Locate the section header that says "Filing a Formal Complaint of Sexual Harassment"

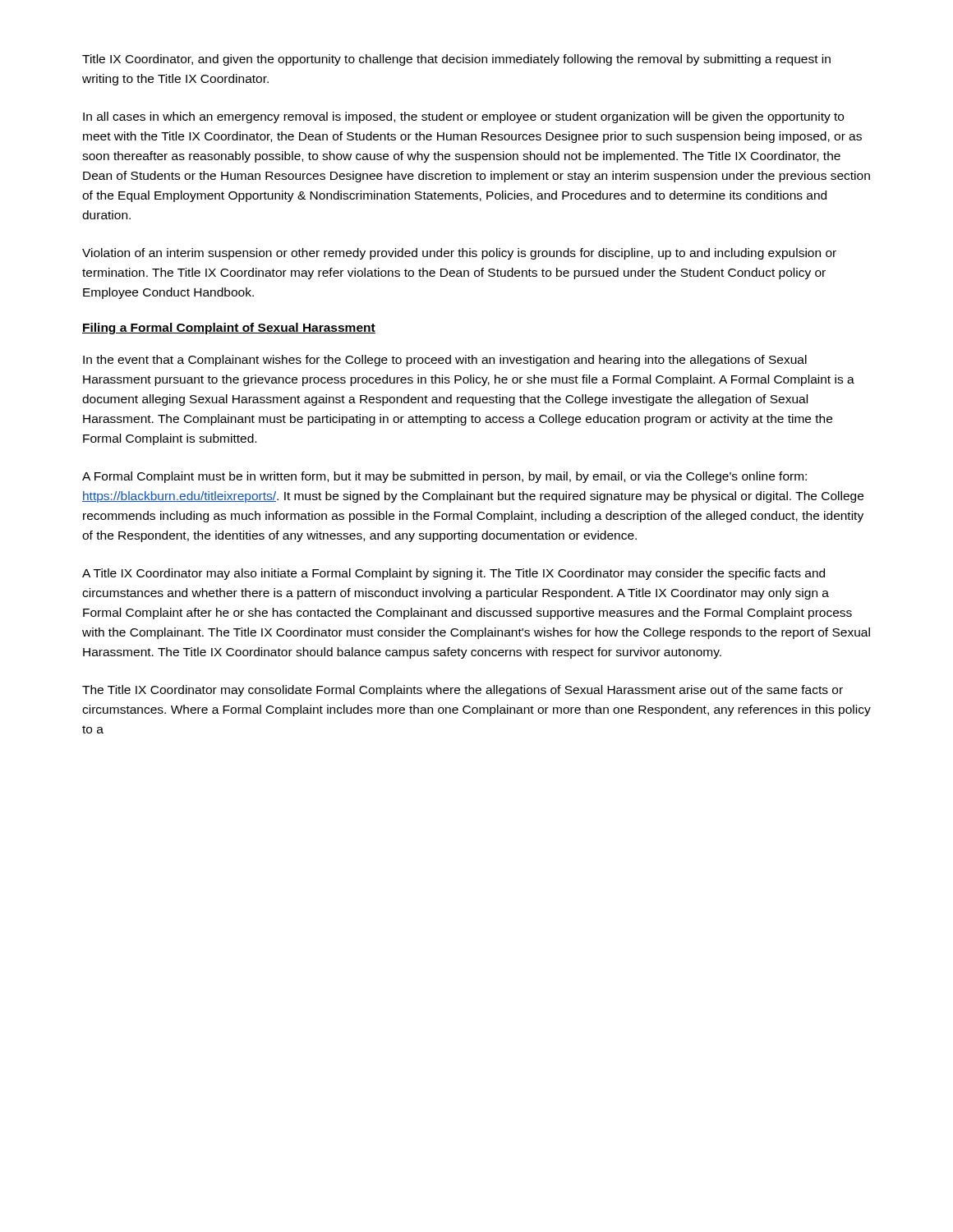pyautogui.click(x=229, y=327)
